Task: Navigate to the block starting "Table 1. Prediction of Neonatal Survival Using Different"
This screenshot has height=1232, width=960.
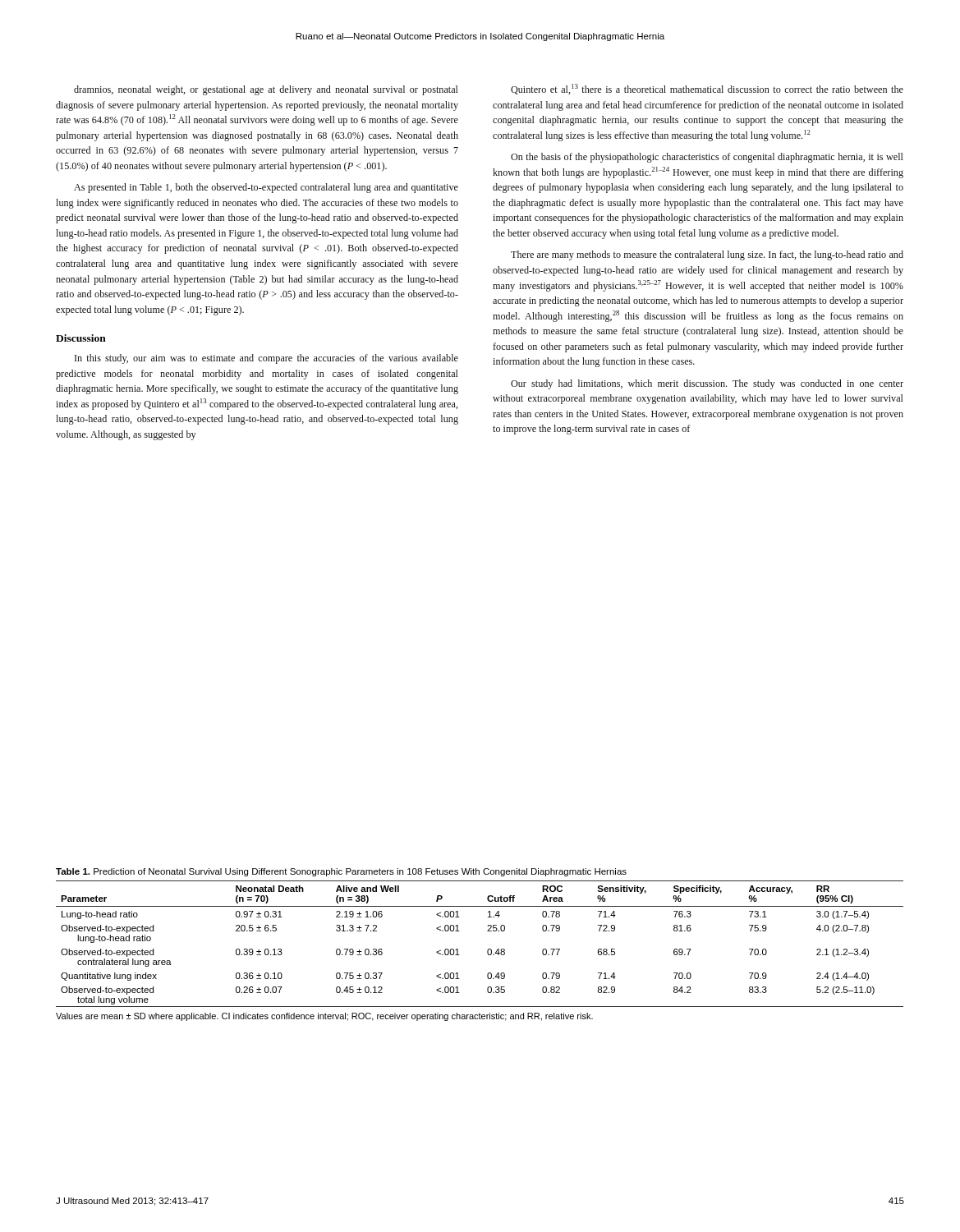Action: pyautogui.click(x=341, y=871)
